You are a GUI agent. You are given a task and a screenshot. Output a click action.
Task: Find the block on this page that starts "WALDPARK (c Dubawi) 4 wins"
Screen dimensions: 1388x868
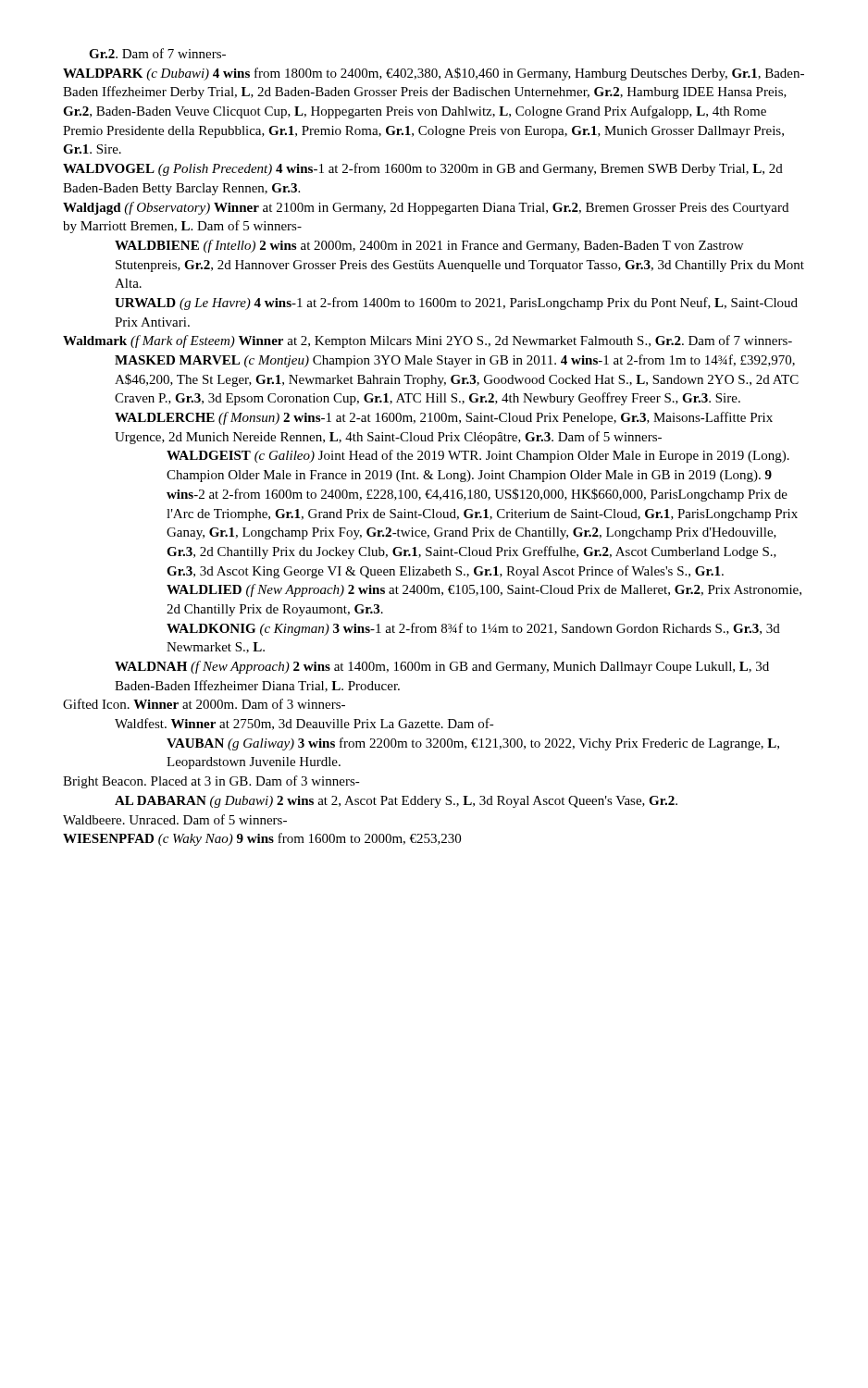click(434, 111)
